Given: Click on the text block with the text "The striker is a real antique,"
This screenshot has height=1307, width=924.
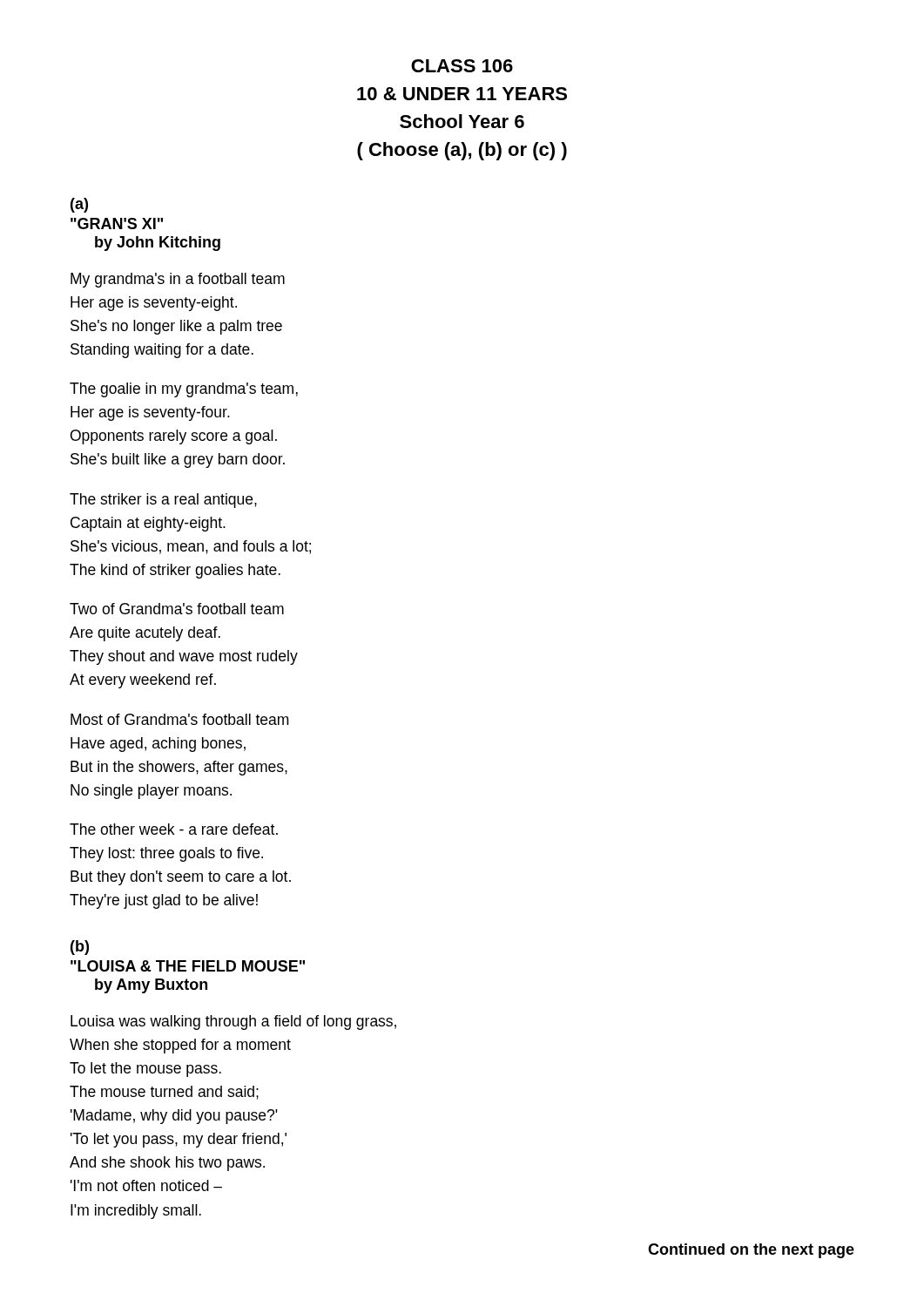Looking at the screenshot, I should [x=163, y=501].
